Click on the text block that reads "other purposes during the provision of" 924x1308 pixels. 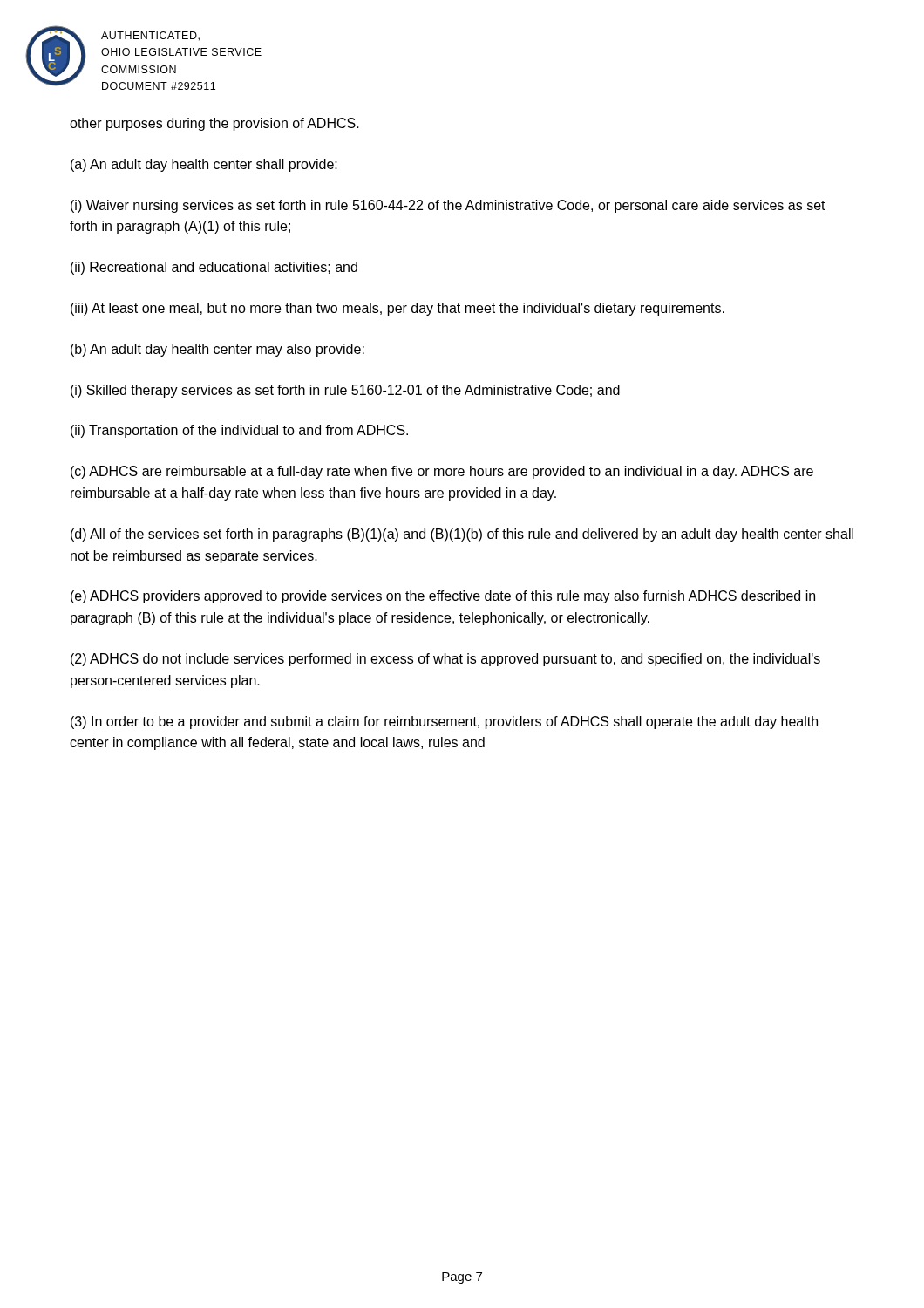pyautogui.click(x=215, y=123)
